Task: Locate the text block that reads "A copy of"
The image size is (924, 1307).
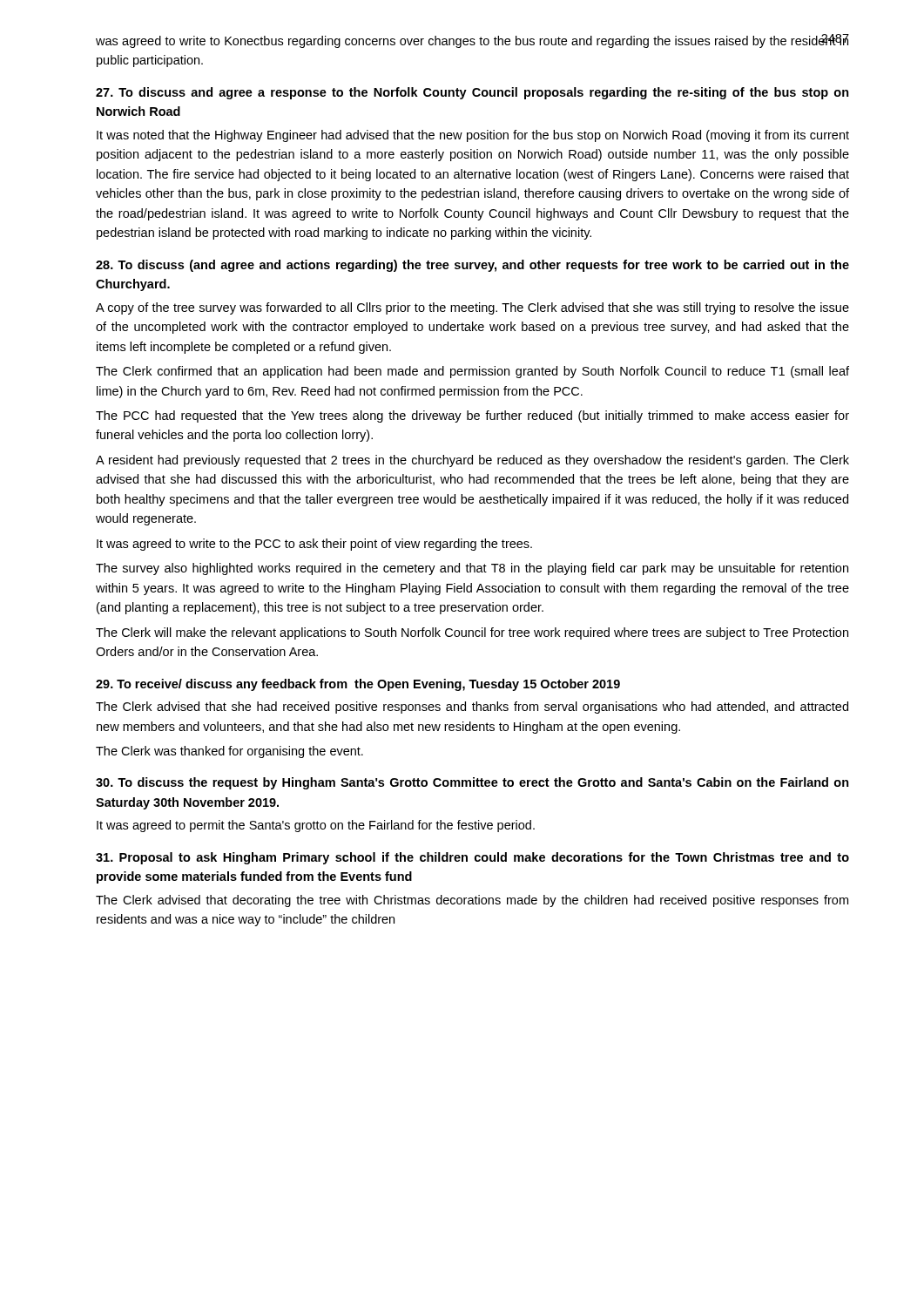Action: 472,327
